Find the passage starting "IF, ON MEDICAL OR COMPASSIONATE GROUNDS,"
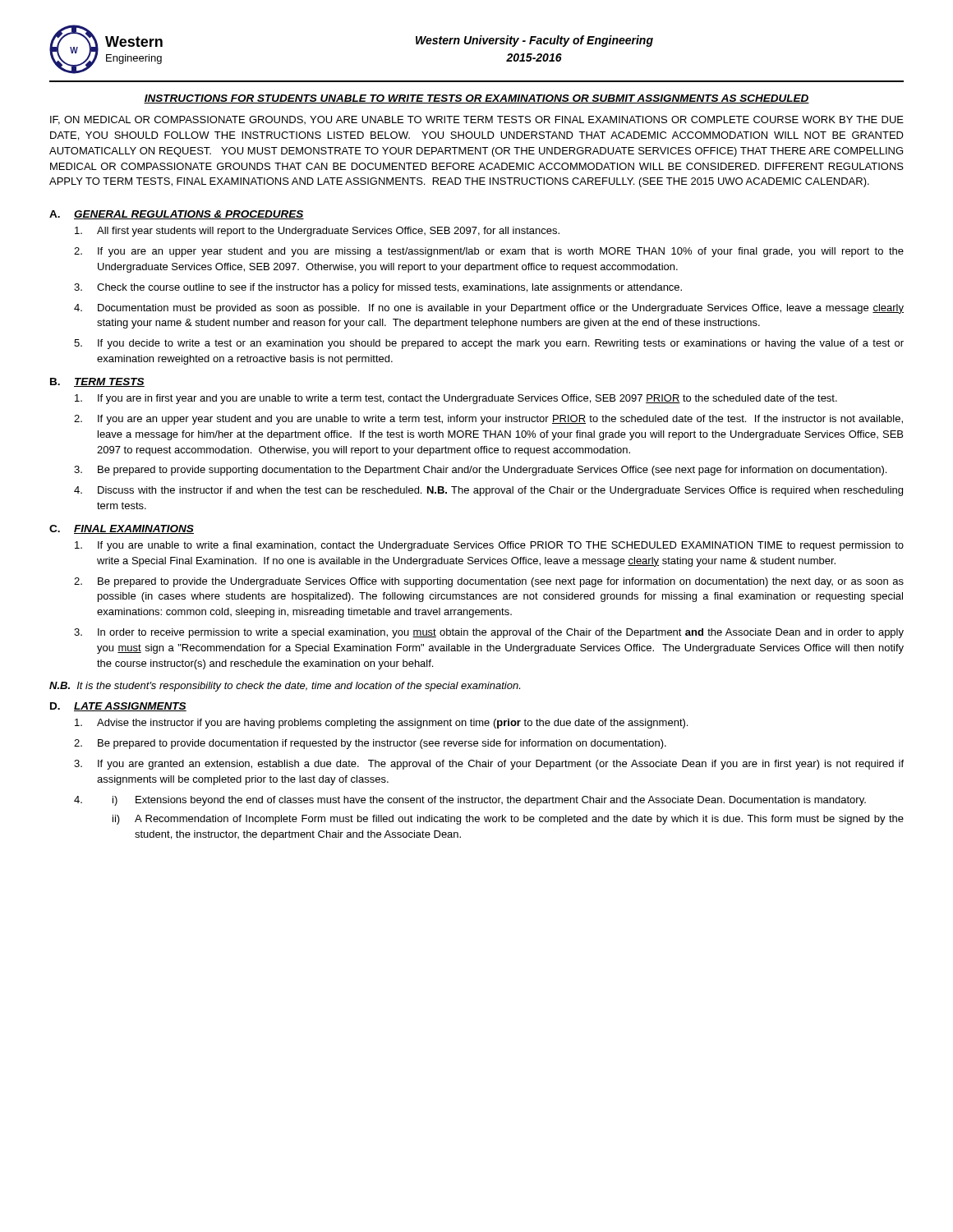 coord(476,150)
